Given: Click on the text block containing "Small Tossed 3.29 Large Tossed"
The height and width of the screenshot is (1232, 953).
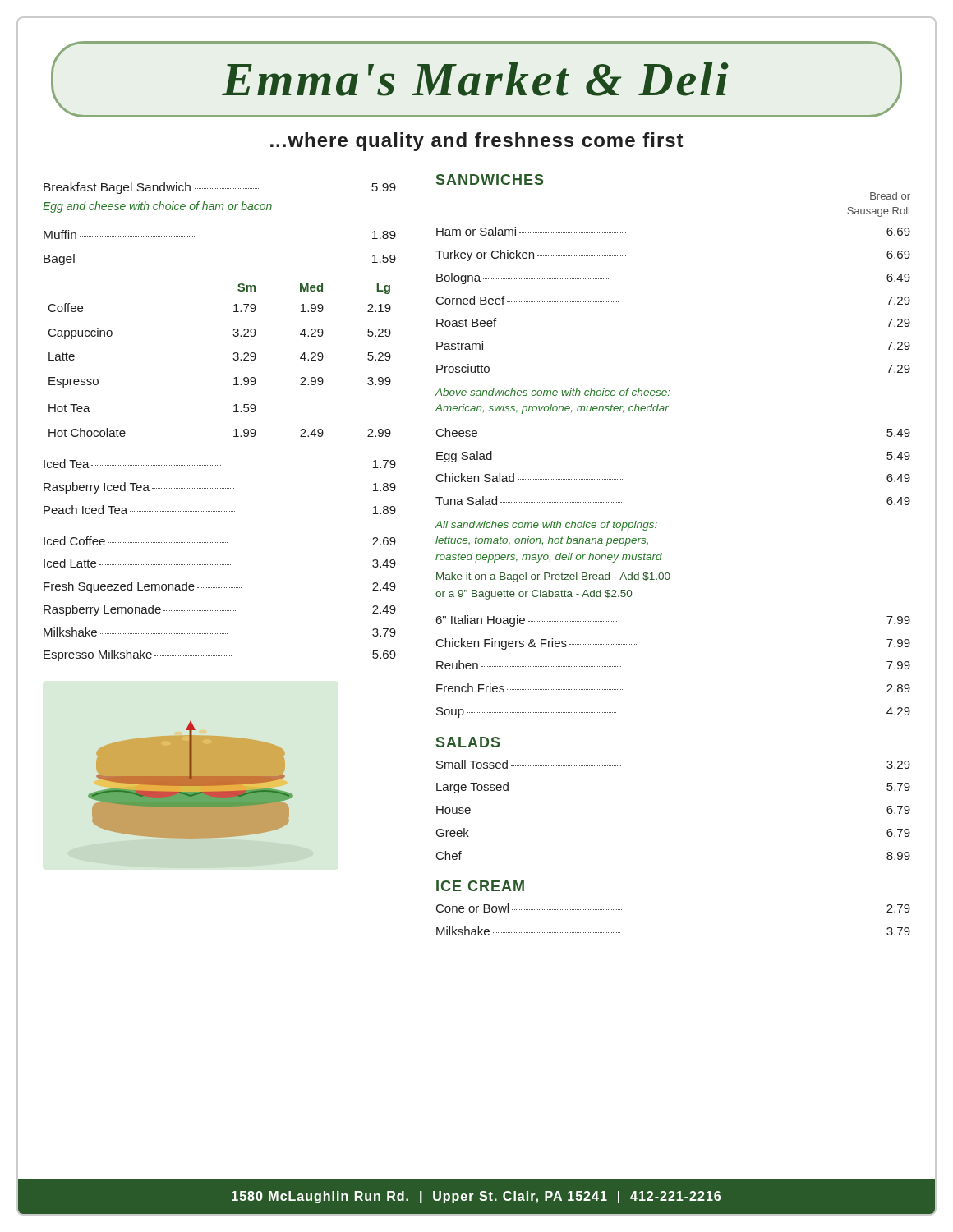Looking at the screenshot, I should tap(477, 764).
